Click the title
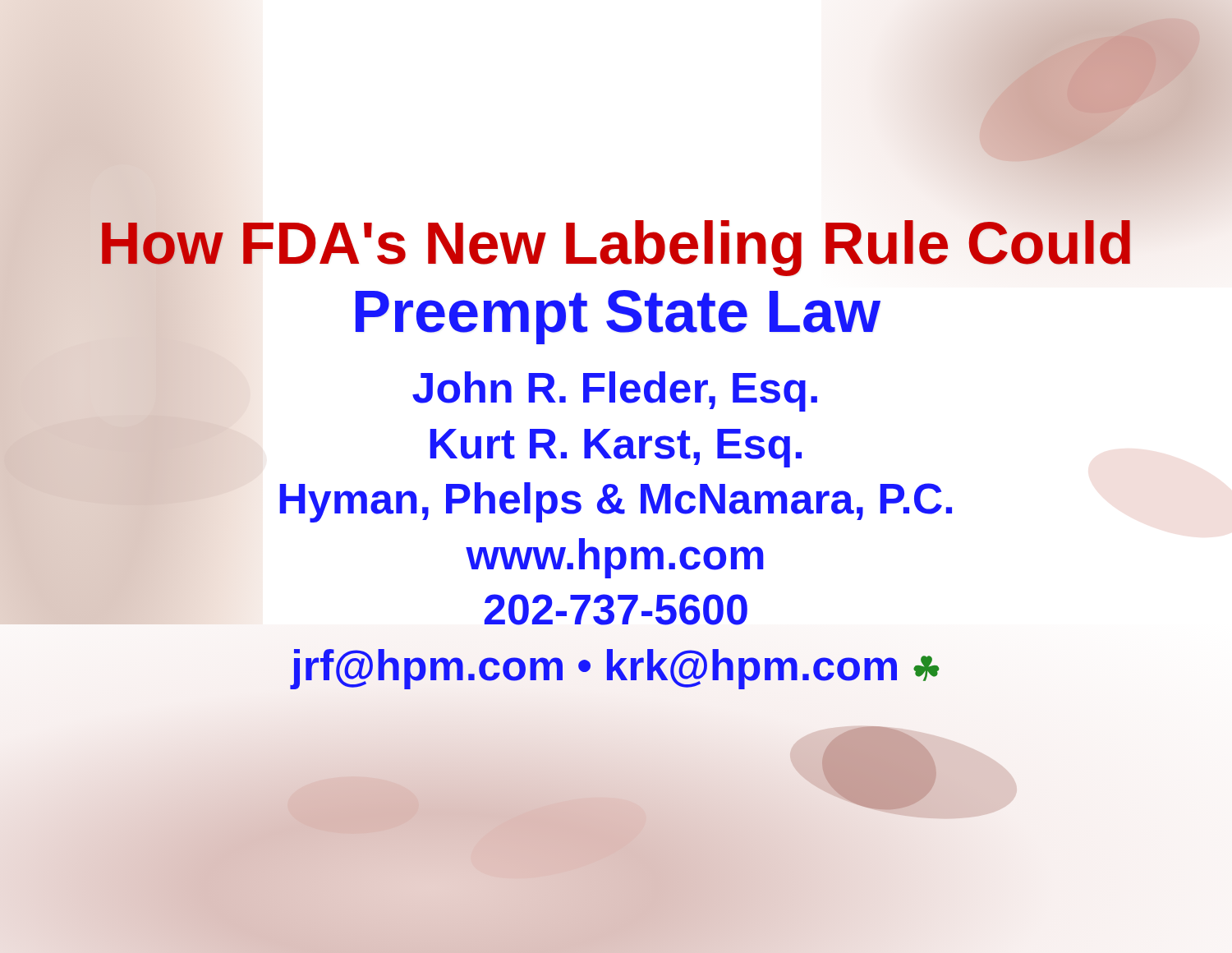The height and width of the screenshot is (953, 1232). [616, 278]
